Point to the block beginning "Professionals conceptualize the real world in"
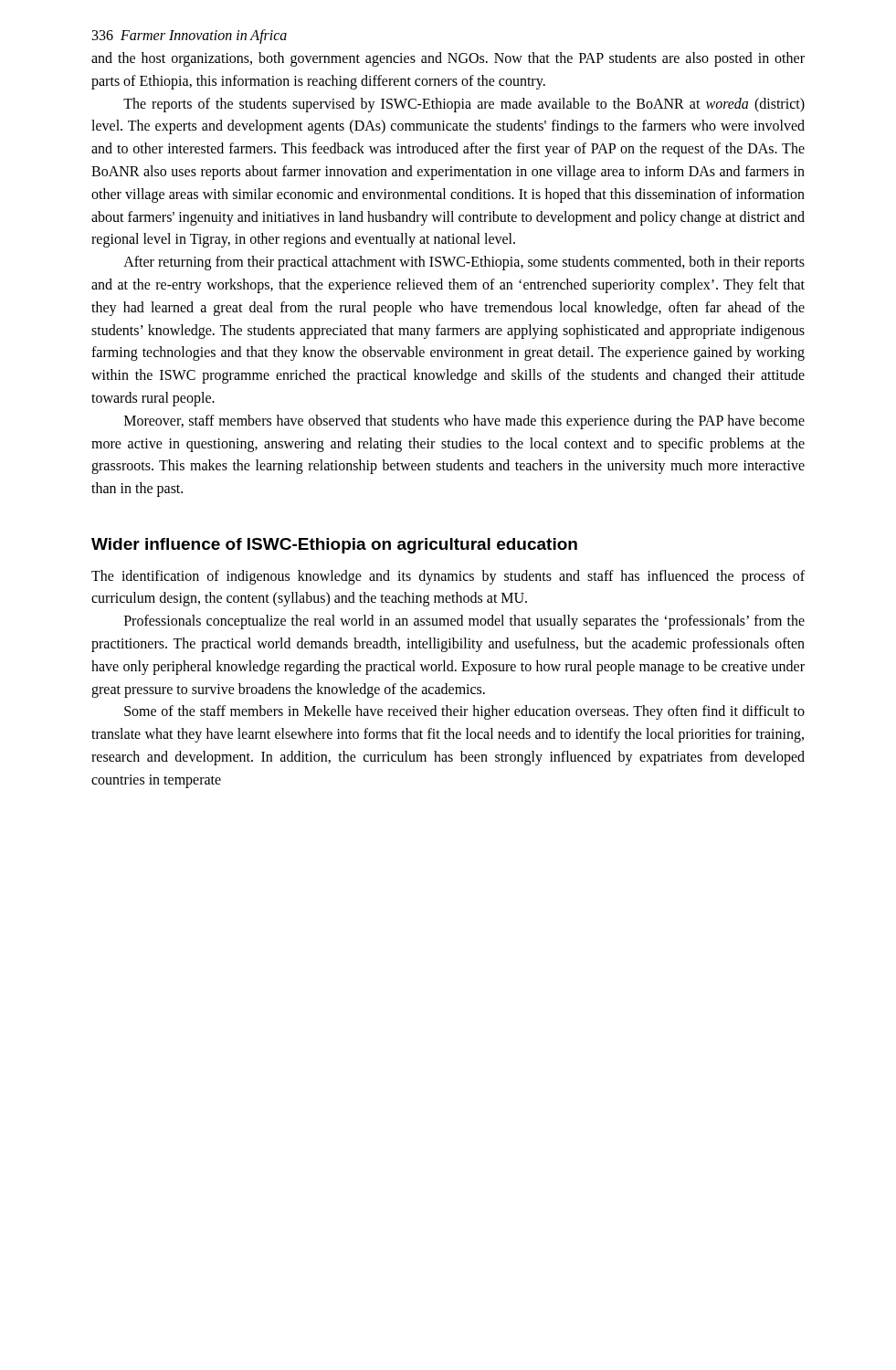 coord(448,656)
